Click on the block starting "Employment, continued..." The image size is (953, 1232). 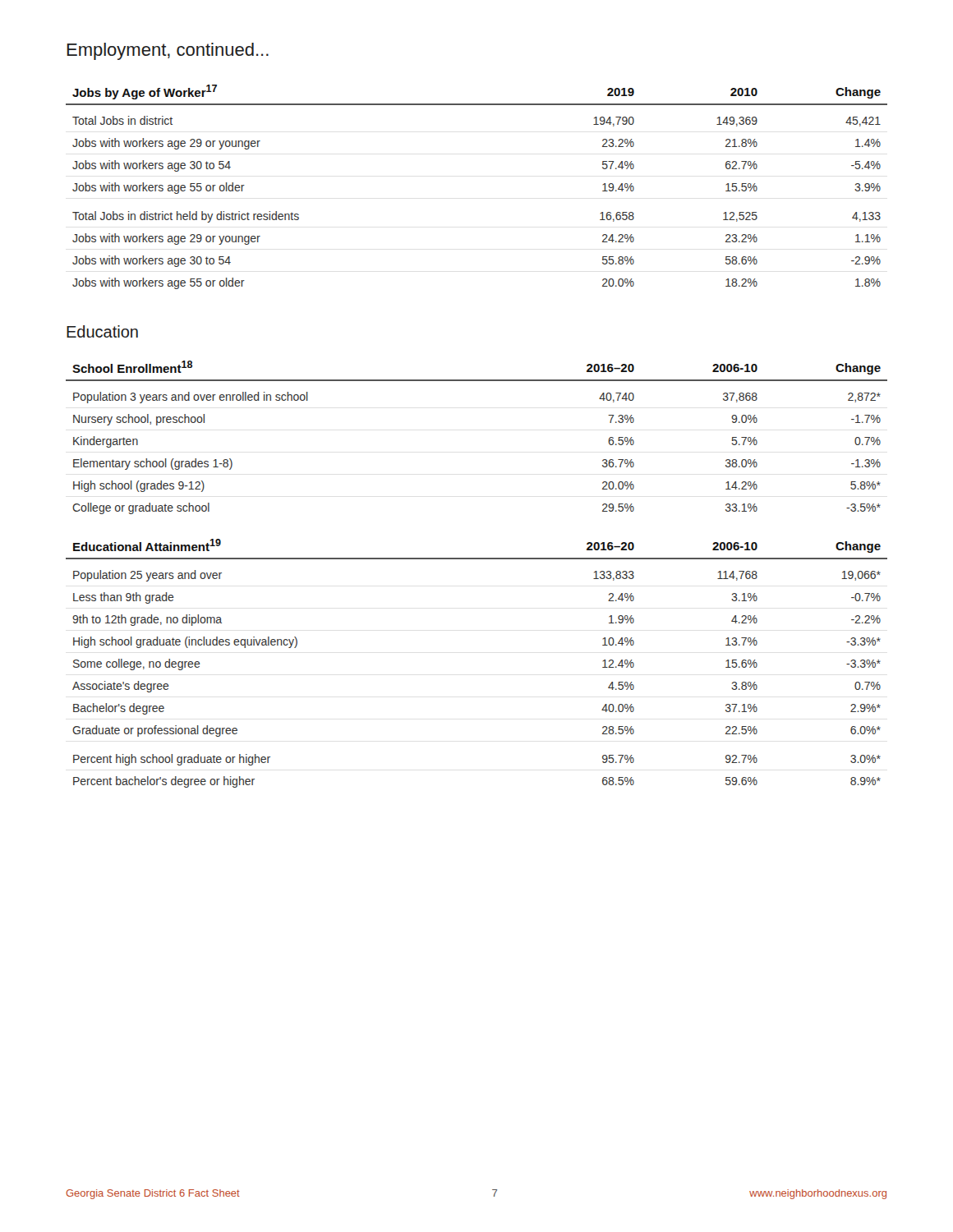tap(168, 50)
